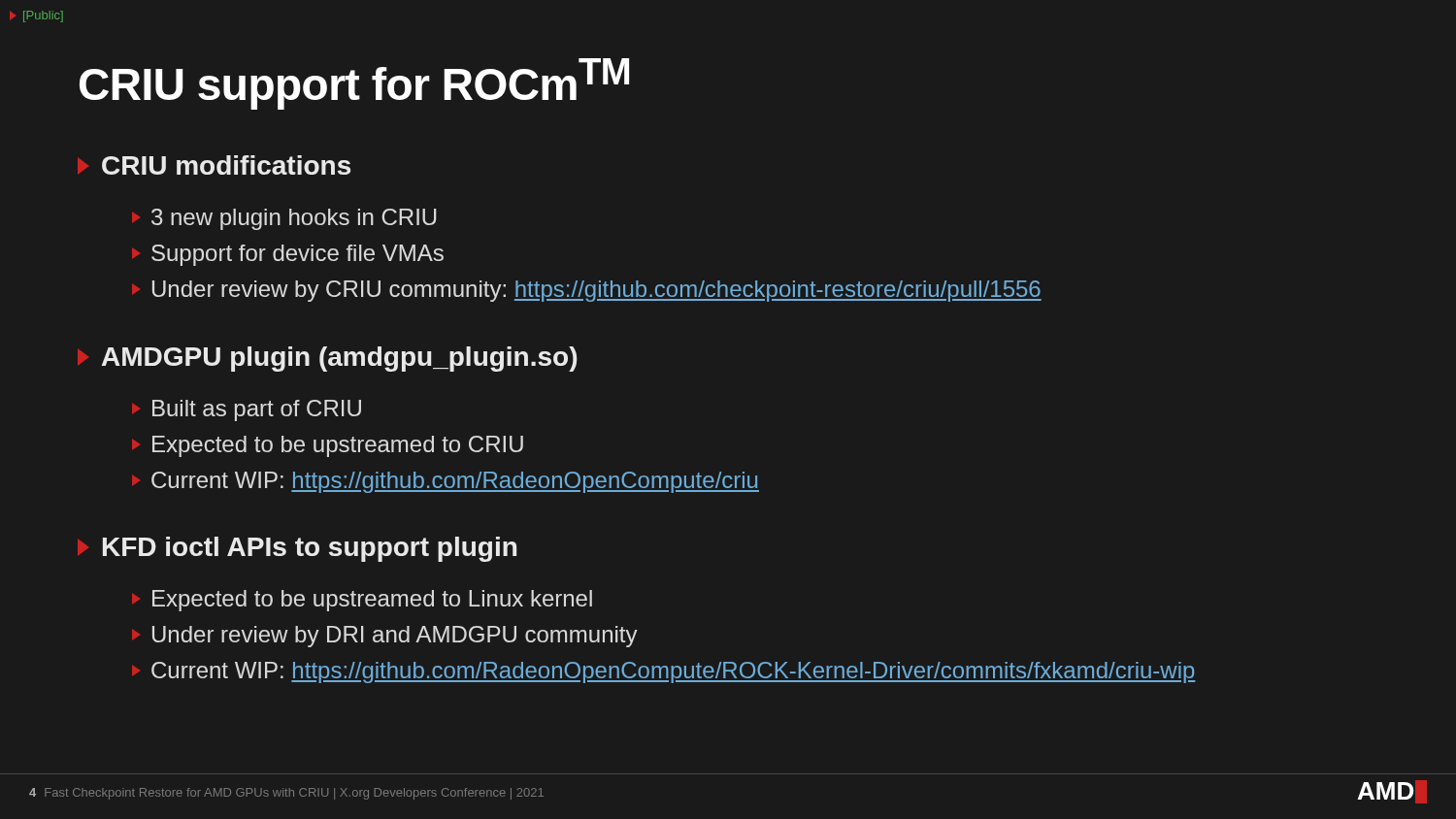Screen dimensions: 819x1456
Task: Click on the list item that says "Built as part of CRIU"
Action: click(x=247, y=409)
